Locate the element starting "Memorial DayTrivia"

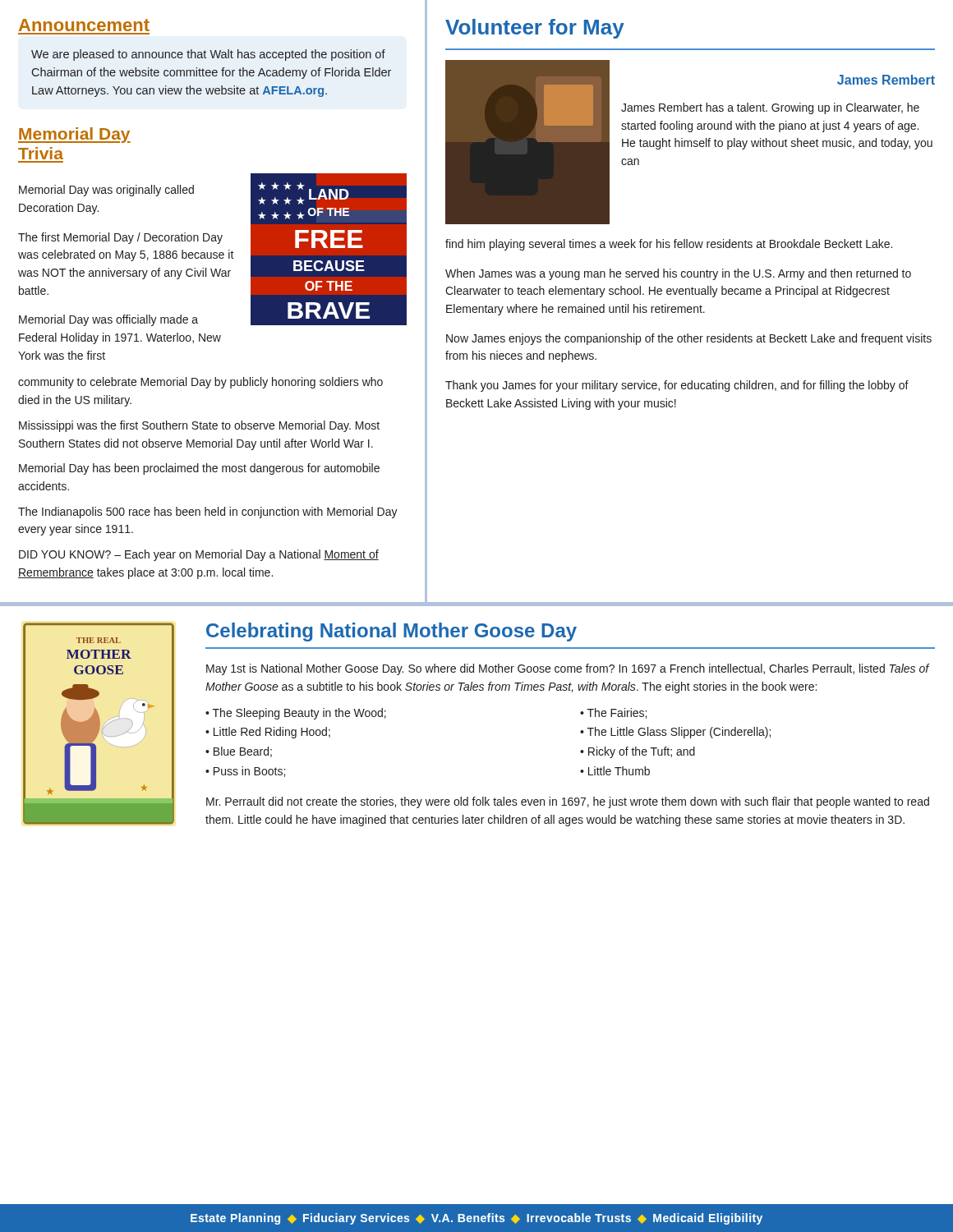click(74, 144)
